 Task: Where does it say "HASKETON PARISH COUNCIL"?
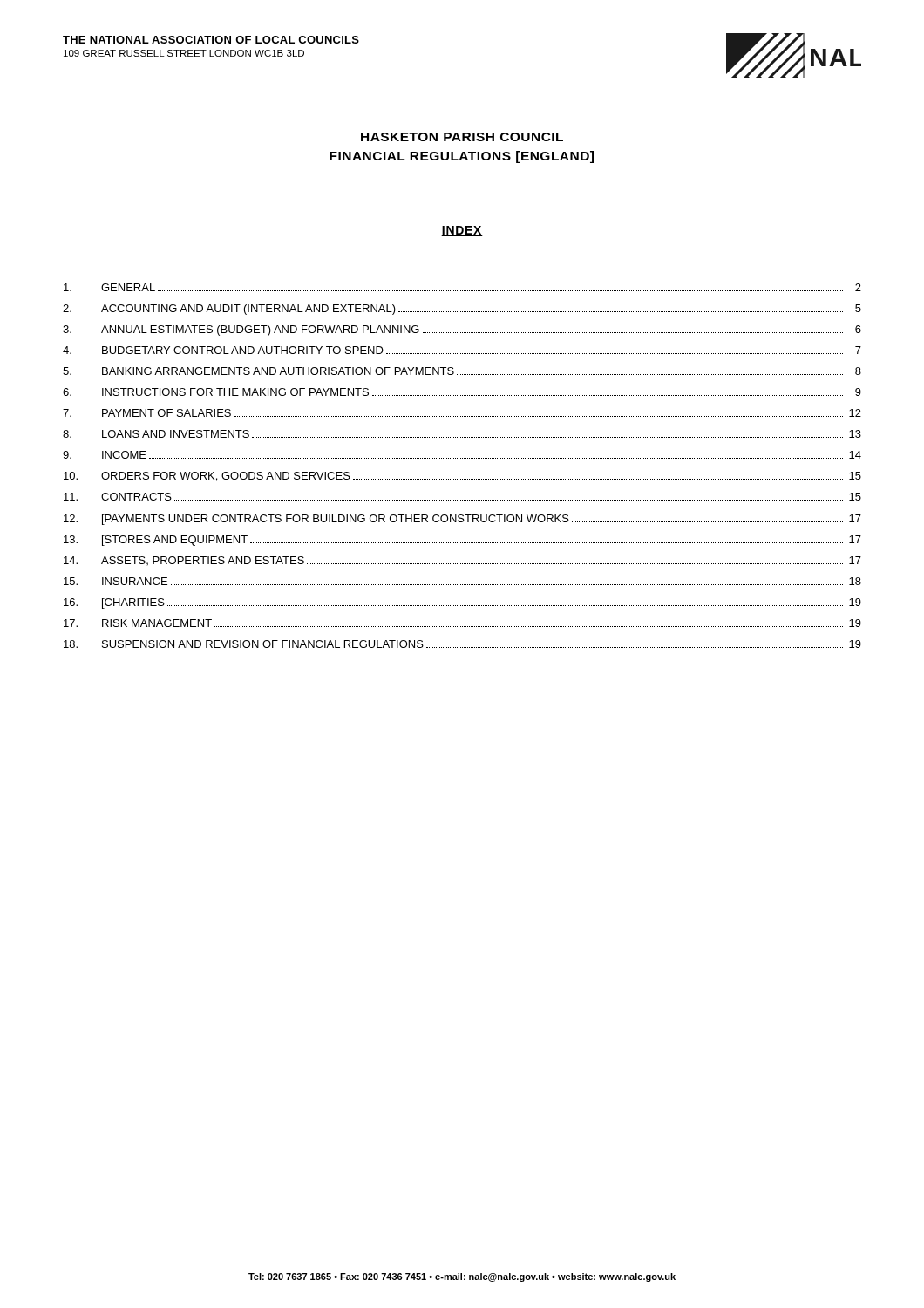coord(462,136)
